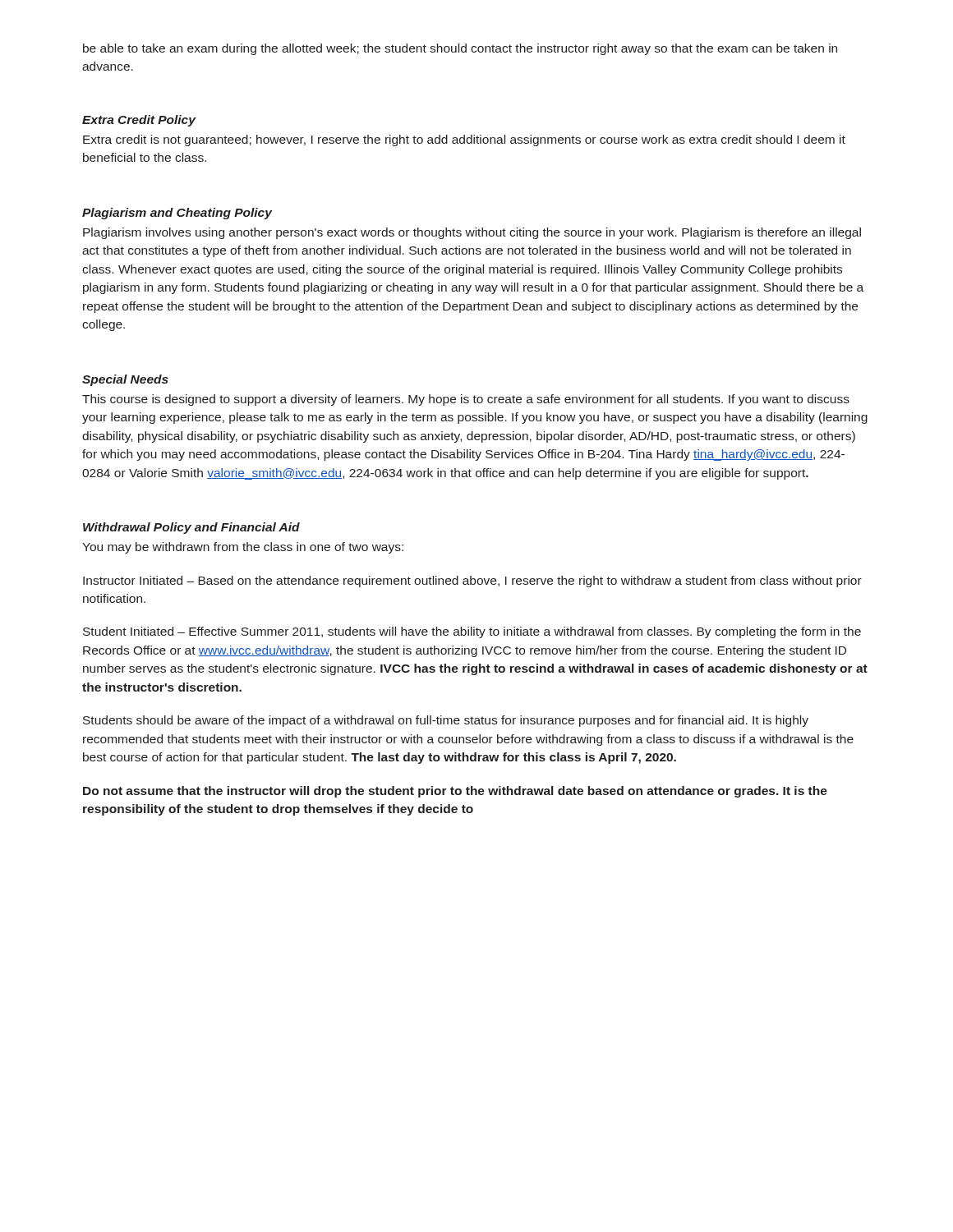Find the text block containing "This course is designed to"
Image resolution: width=953 pixels, height=1232 pixels.
pos(475,435)
